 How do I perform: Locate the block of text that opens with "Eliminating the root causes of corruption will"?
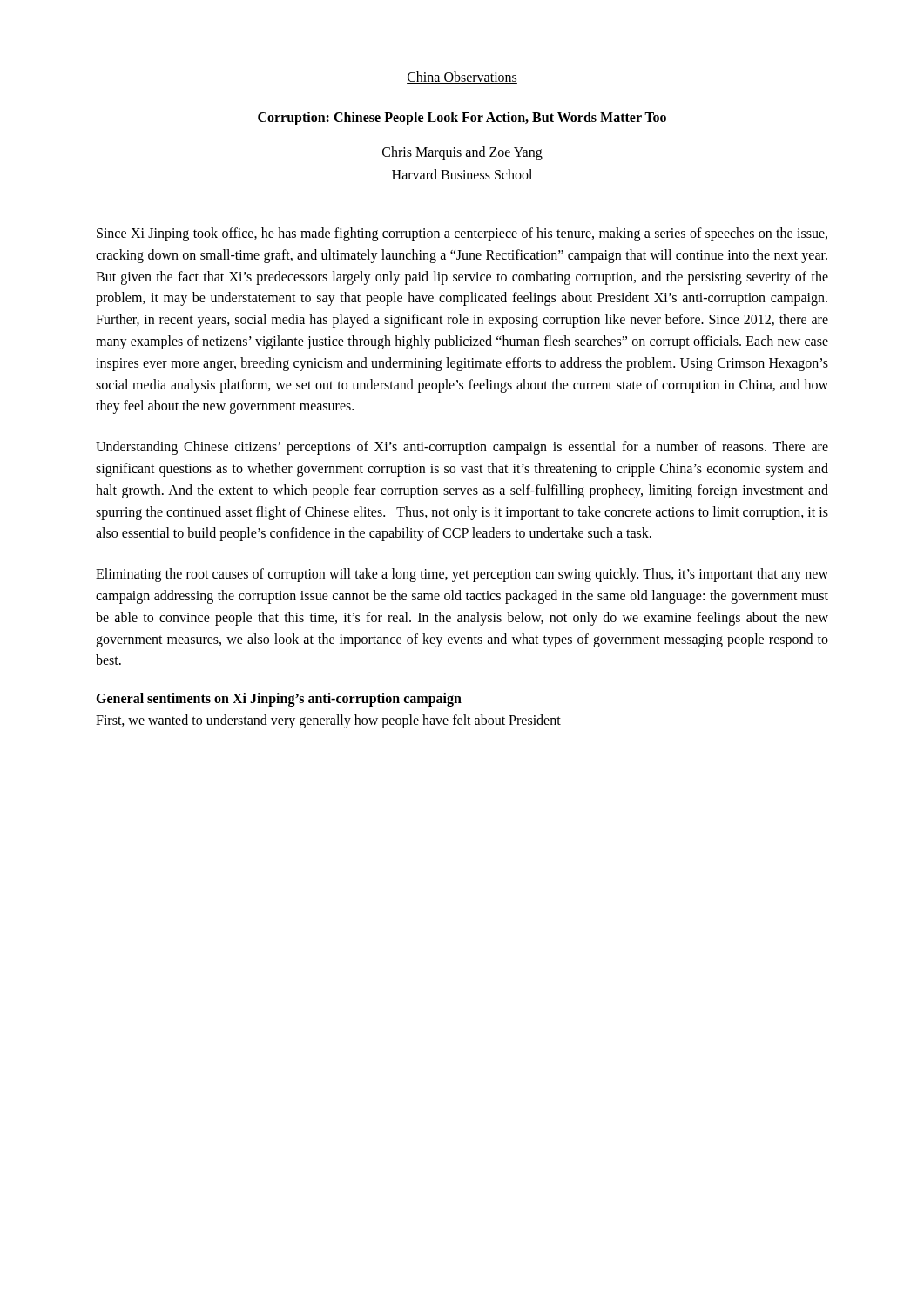pyautogui.click(x=462, y=617)
